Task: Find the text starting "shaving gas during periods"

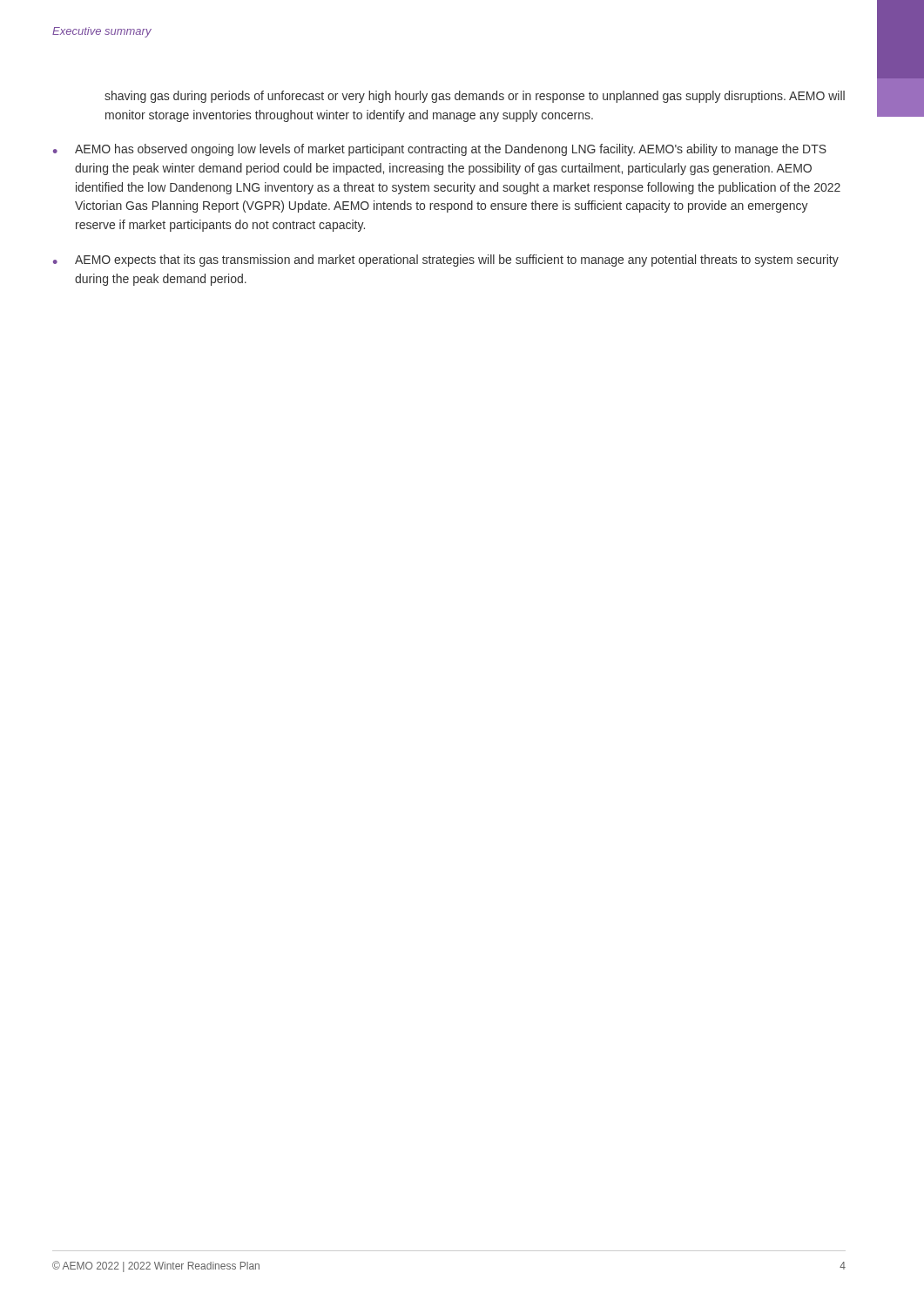Action: pos(475,105)
